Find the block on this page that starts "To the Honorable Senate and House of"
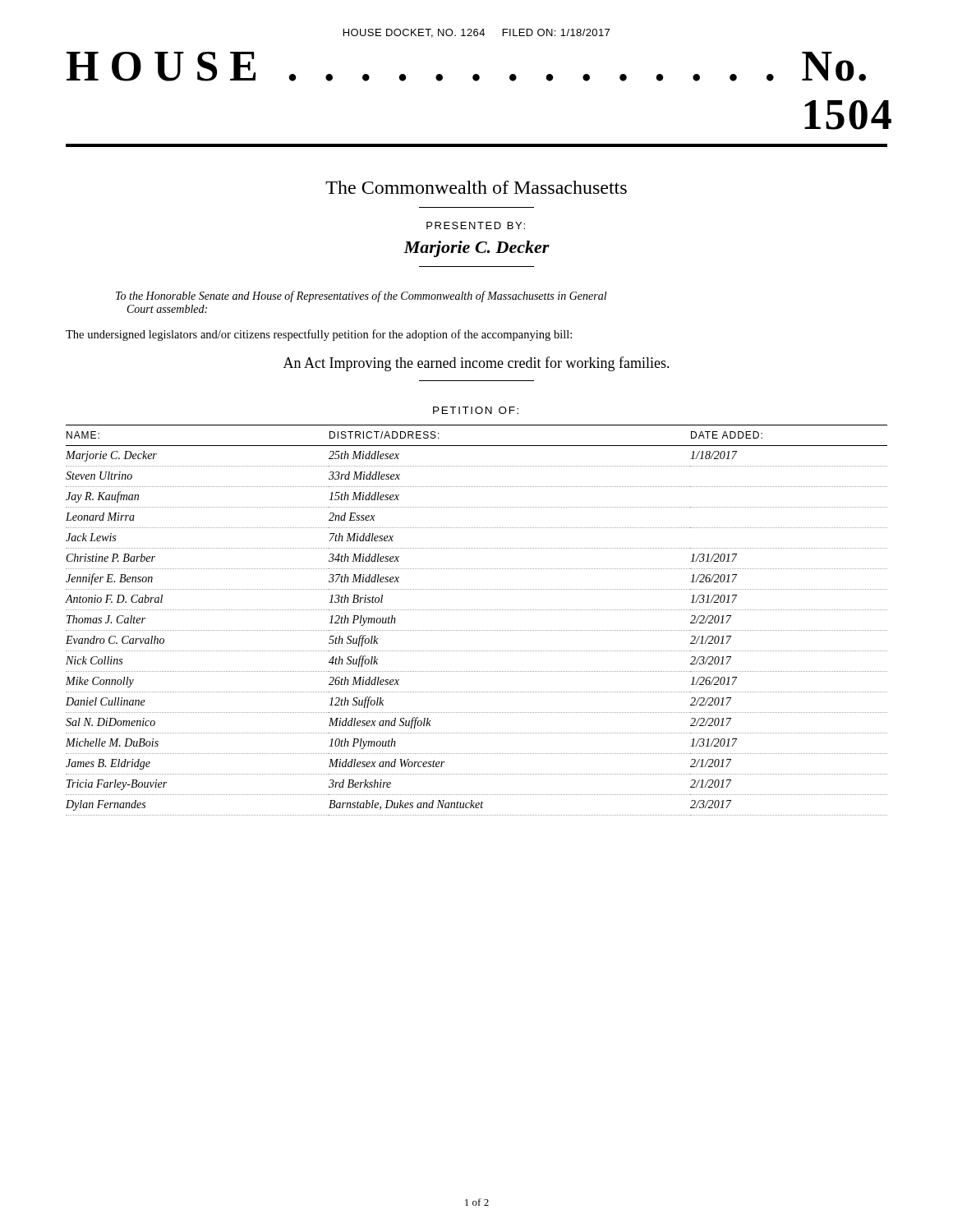This screenshot has height=1232, width=953. coord(361,303)
